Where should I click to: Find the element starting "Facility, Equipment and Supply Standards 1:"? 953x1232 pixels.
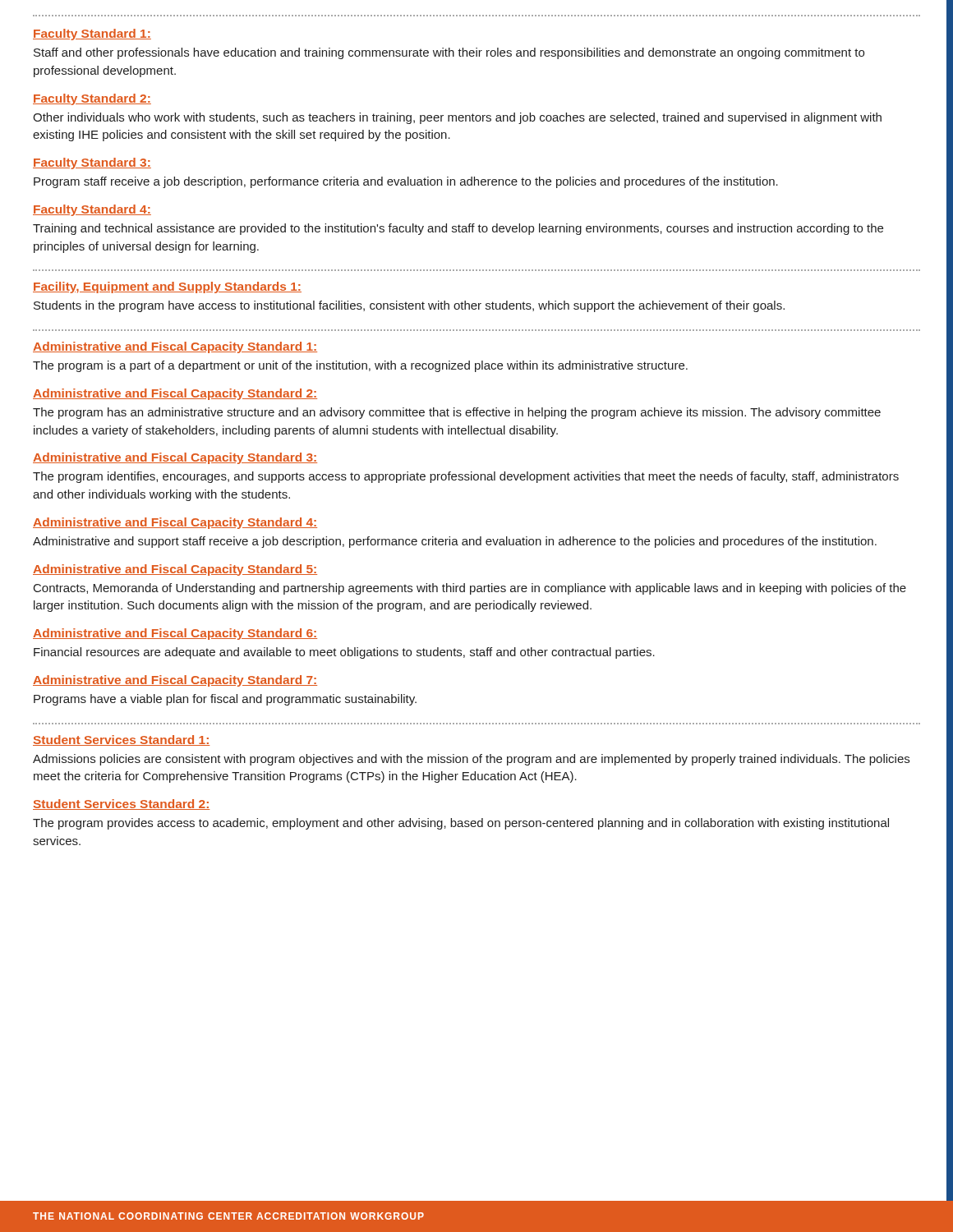point(167,287)
